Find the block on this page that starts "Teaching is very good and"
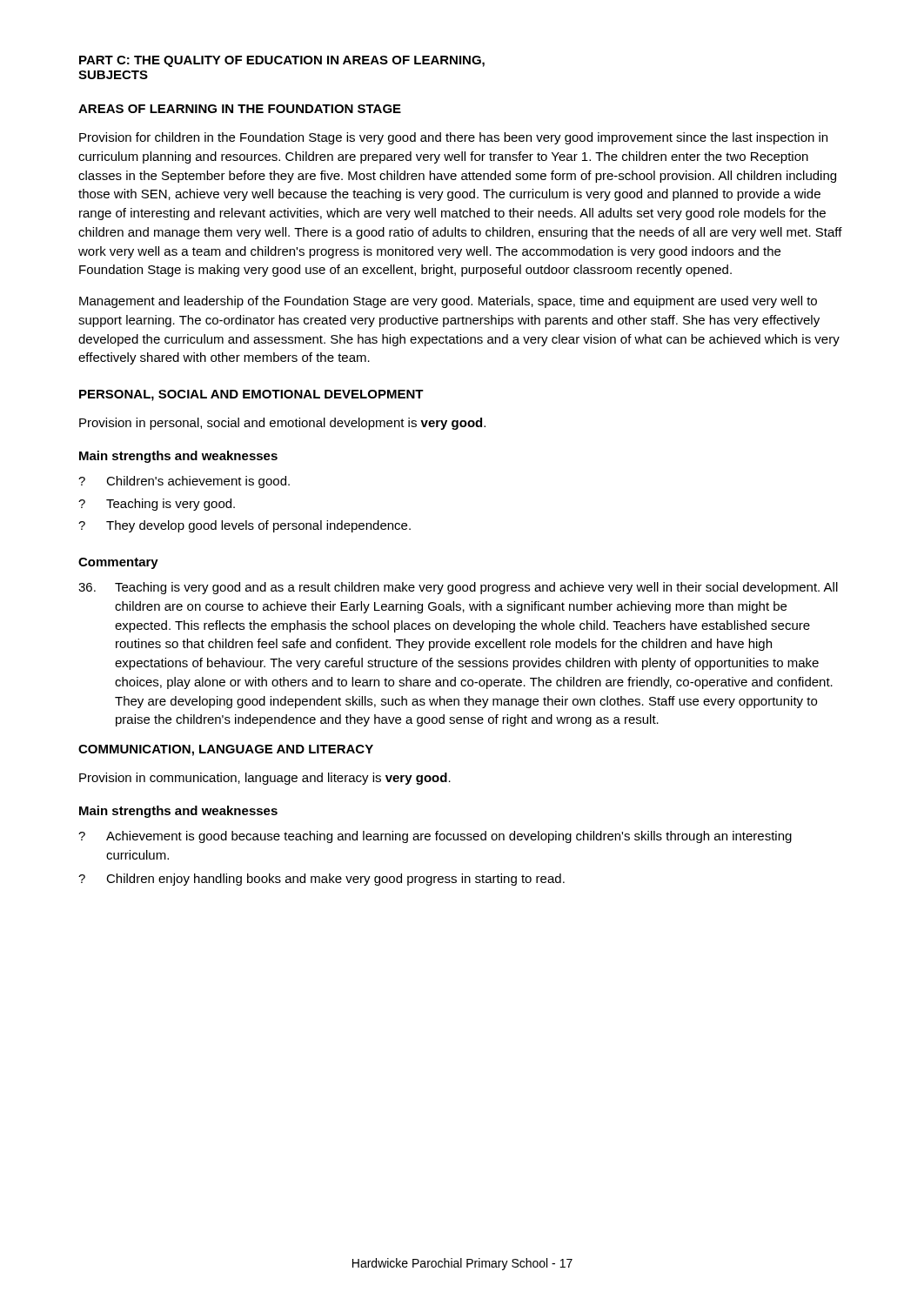 [x=462, y=653]
